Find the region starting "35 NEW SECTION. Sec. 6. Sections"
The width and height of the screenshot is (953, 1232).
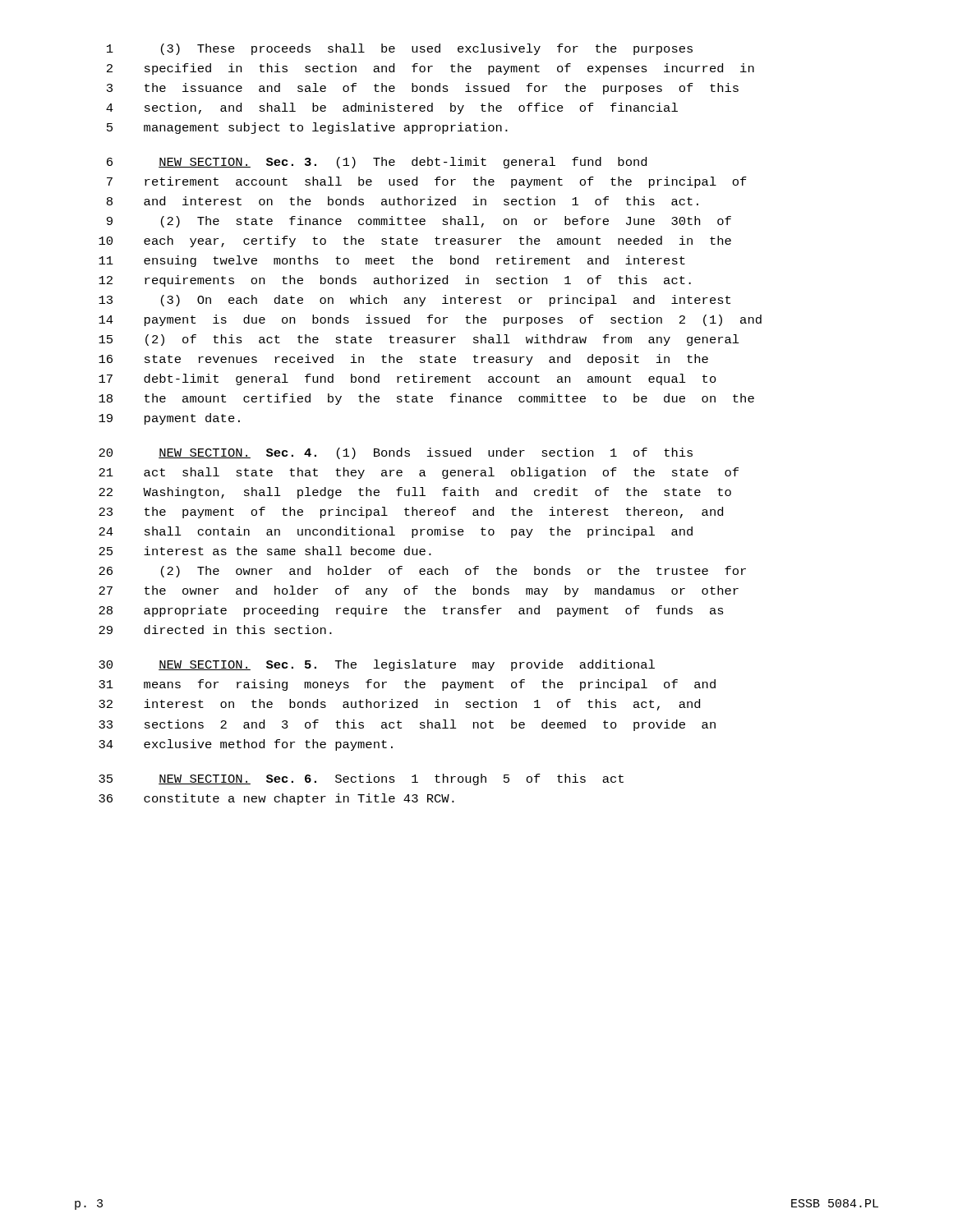click(x=476, y=779)
